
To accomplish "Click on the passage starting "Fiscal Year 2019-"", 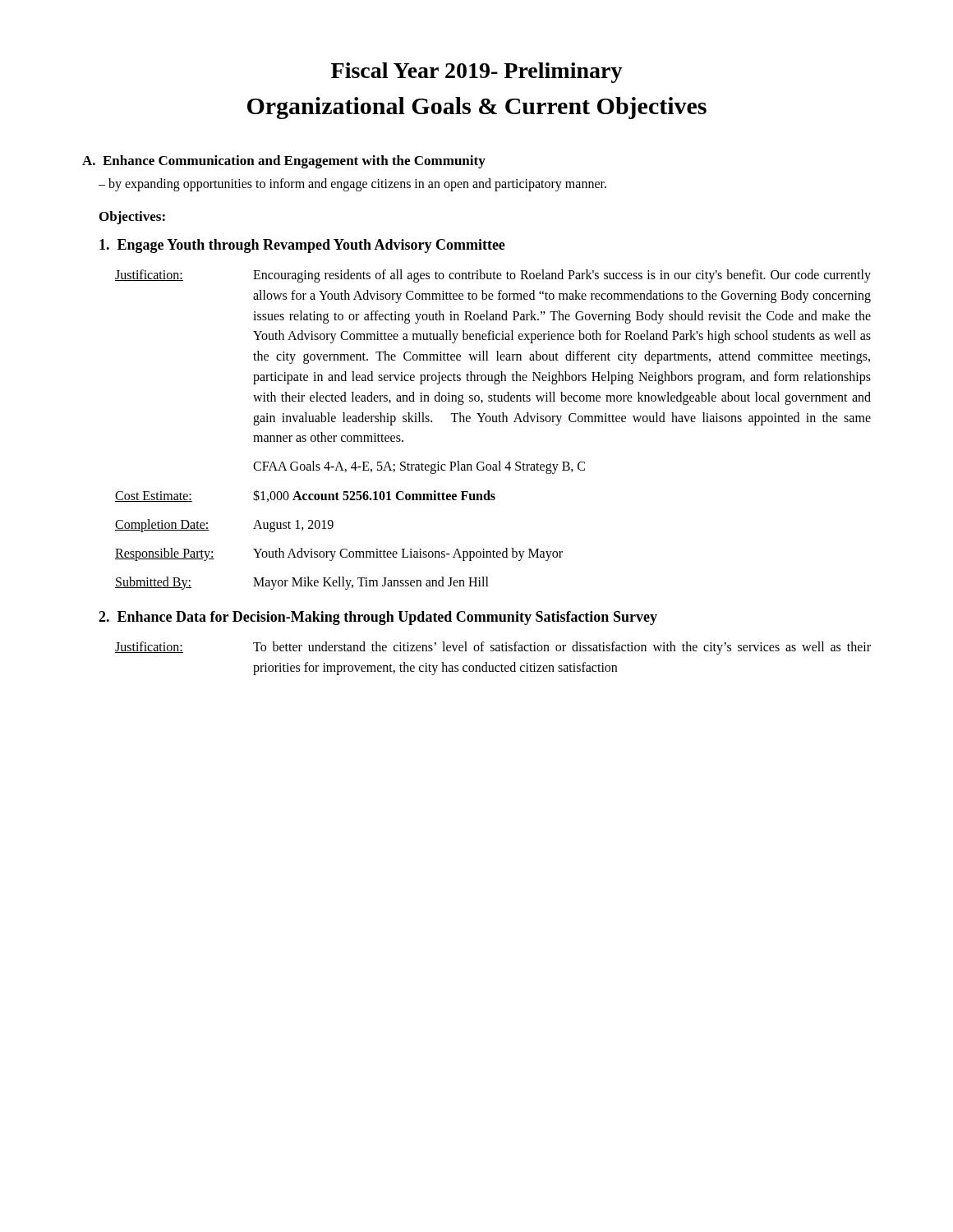I will point(476,70).
